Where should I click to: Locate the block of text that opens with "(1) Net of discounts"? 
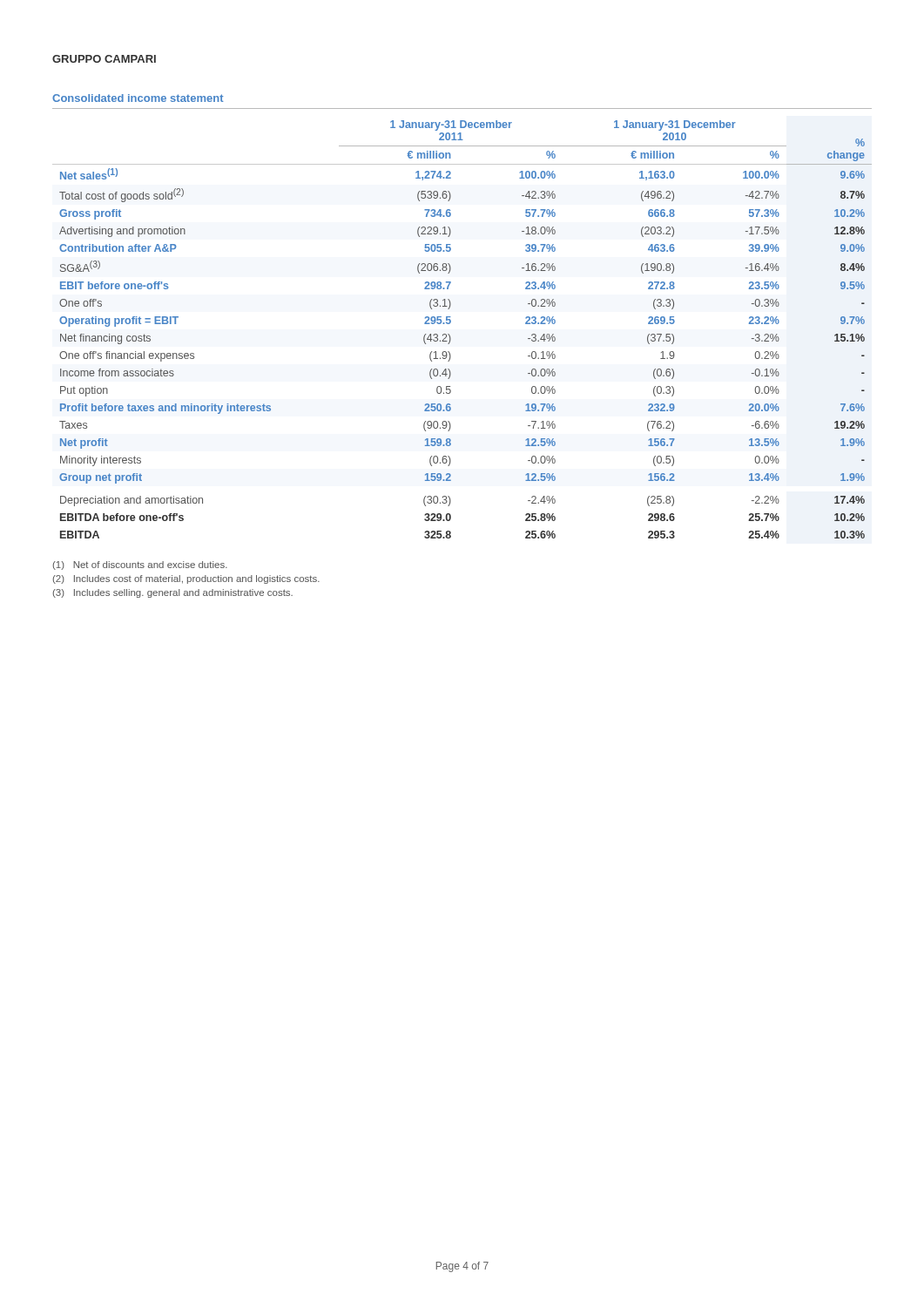[x=140, y=565]
